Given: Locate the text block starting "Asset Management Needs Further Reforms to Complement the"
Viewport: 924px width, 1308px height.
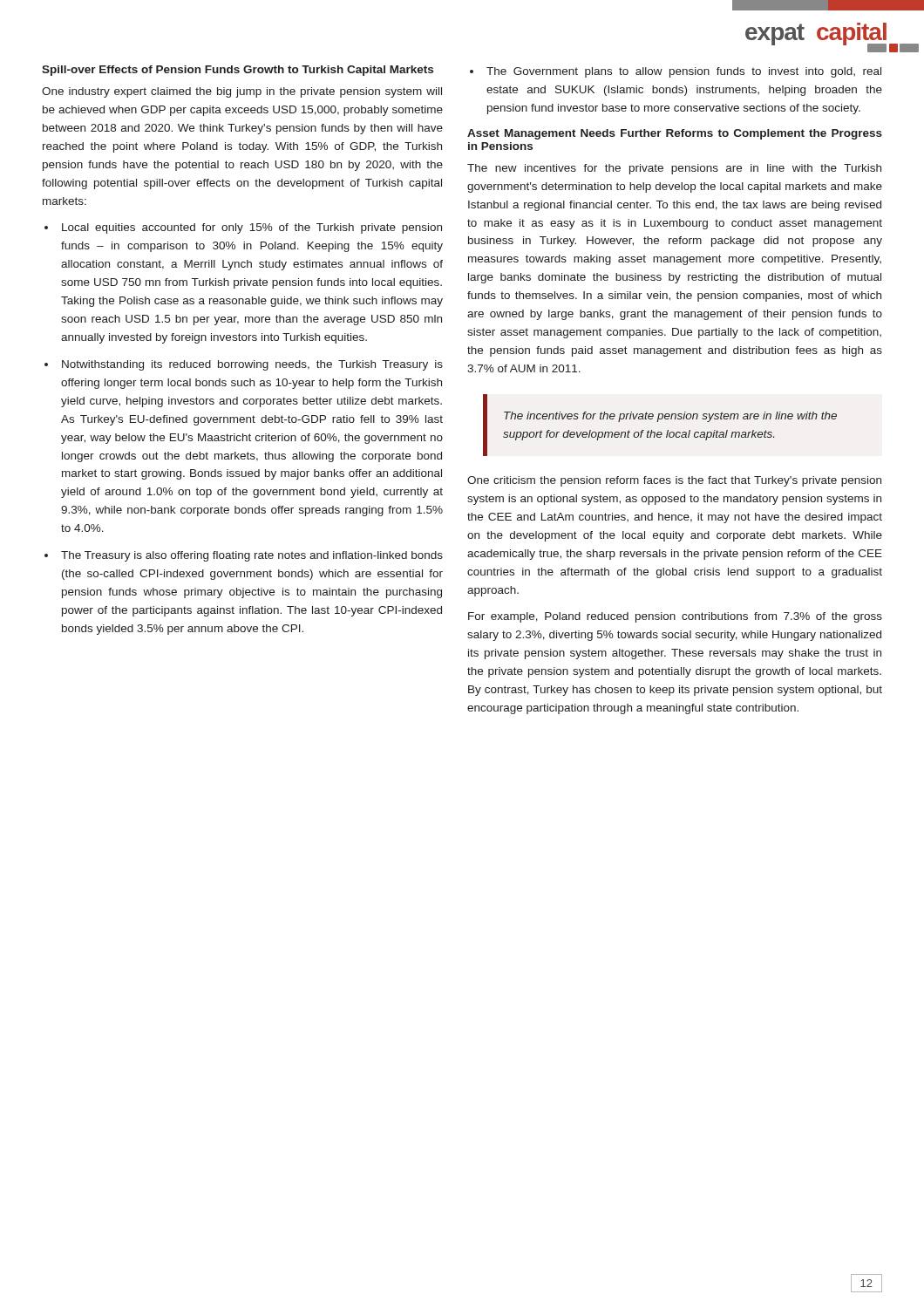Looking at the screenshot, I should (675, 139).
